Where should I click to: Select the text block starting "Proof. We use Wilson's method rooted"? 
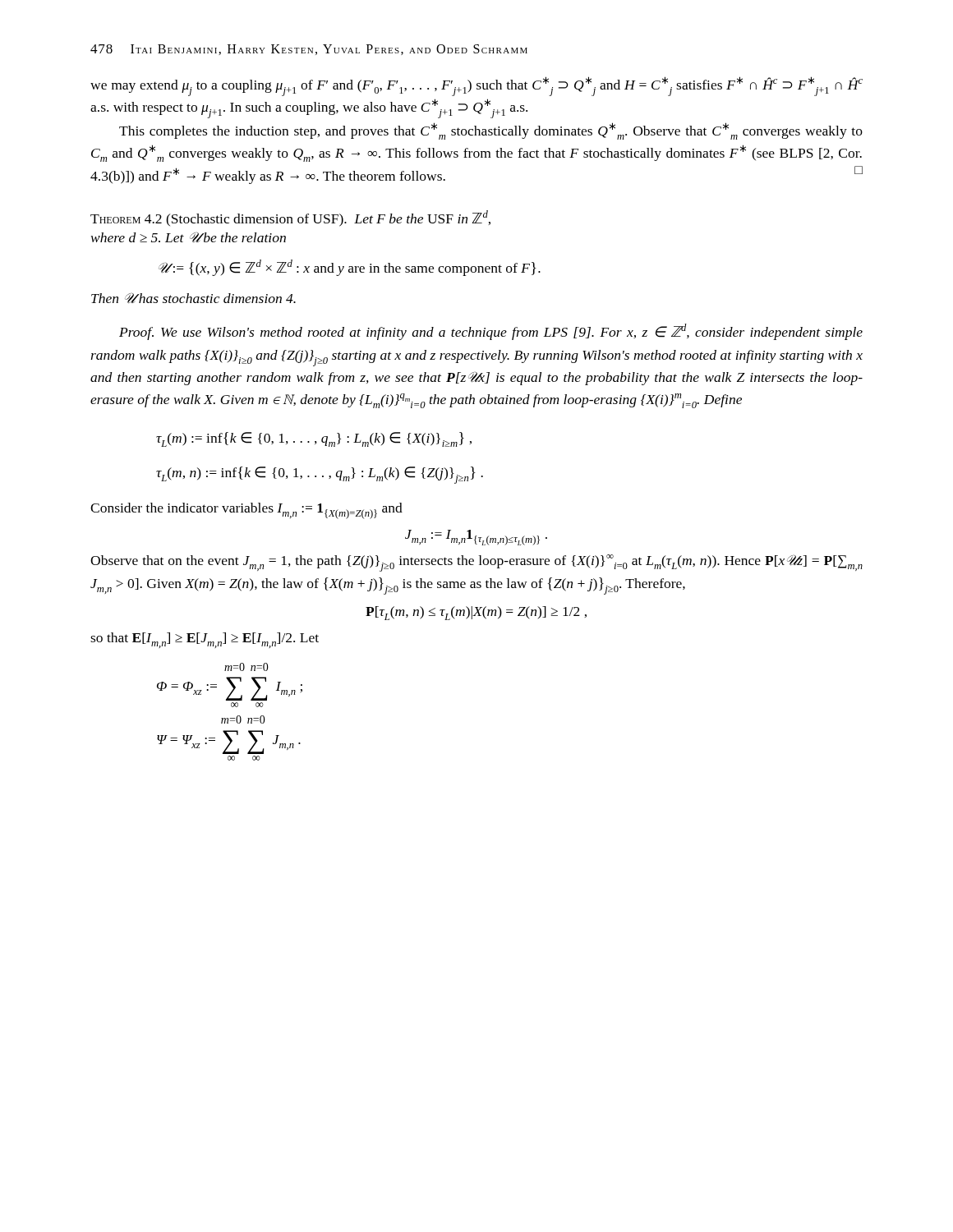pos(476,366)
